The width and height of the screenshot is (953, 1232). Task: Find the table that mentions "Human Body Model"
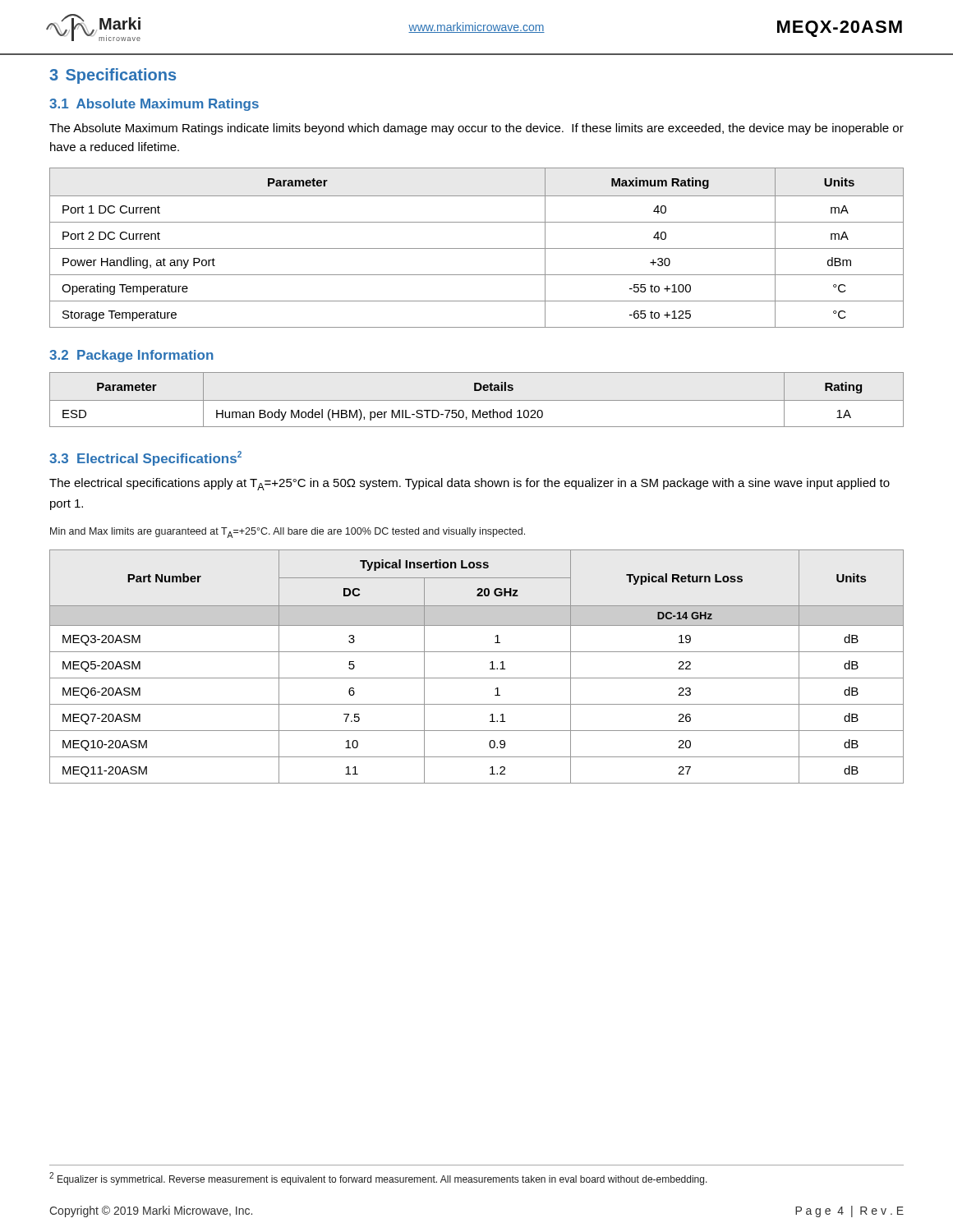pos(476,400)
